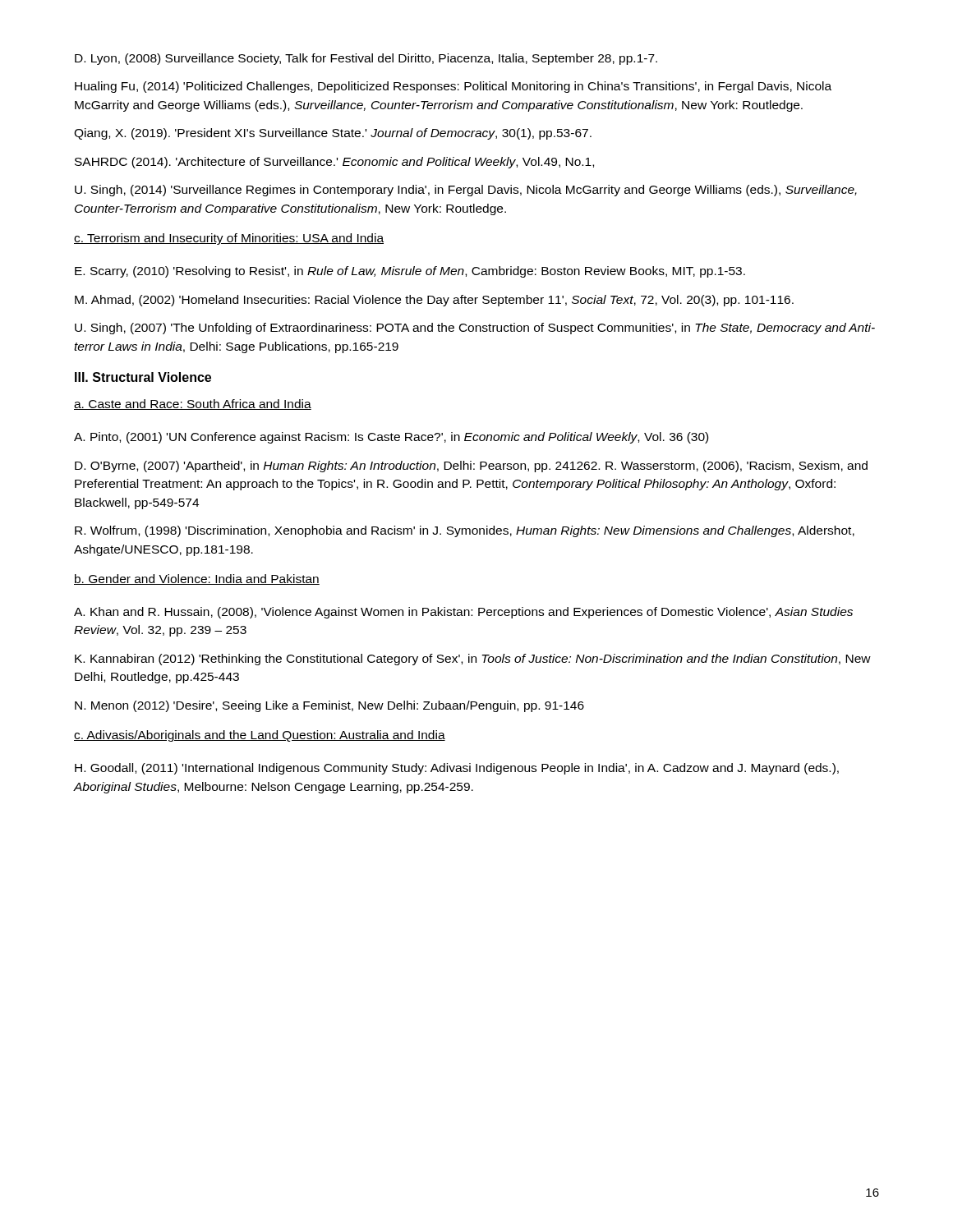
Task: Select the element starting "Hualing Fu, (2014)"
Action: pos(453,95)
